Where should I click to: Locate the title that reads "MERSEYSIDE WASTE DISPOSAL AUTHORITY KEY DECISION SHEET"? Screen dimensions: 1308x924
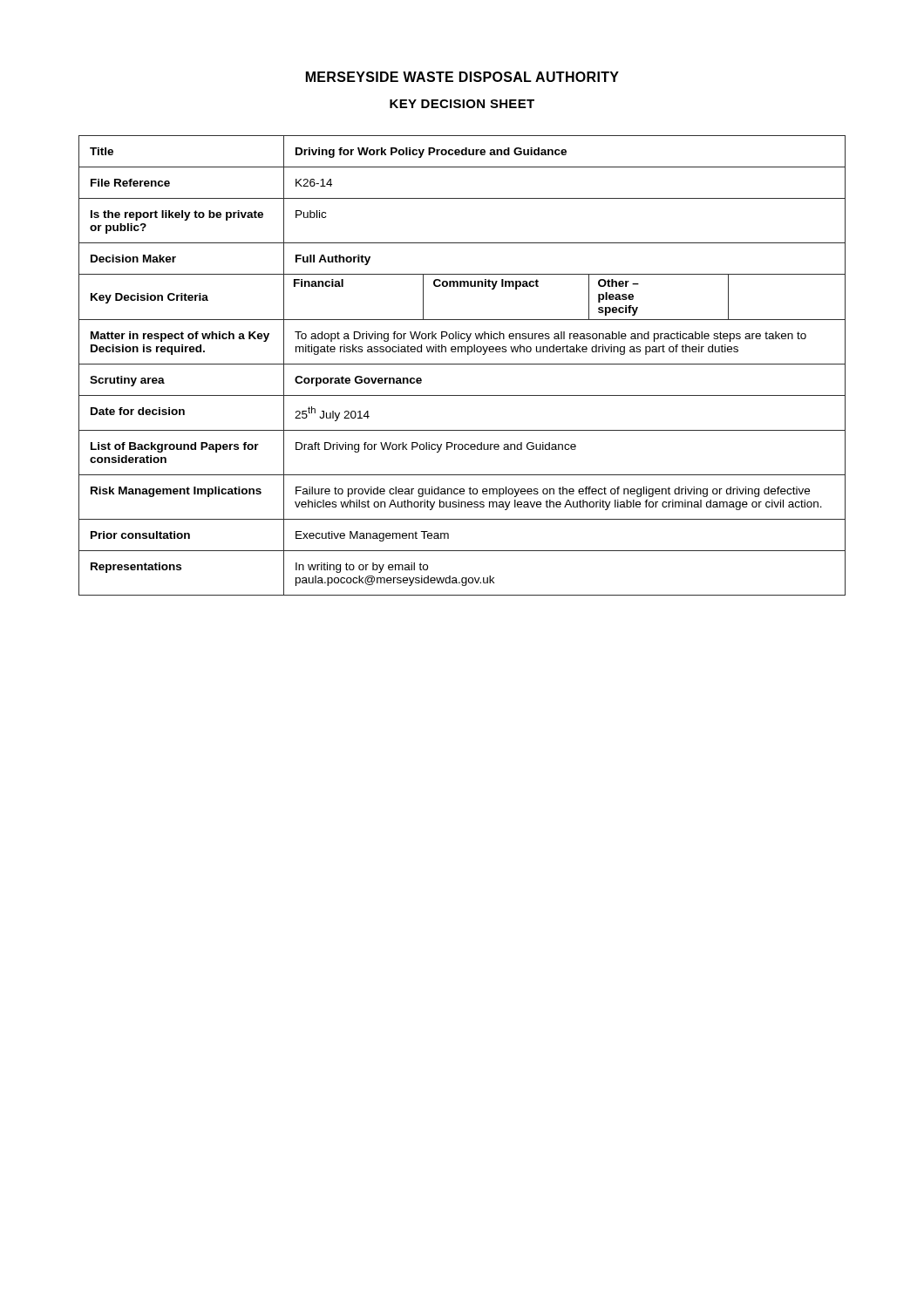462,90
